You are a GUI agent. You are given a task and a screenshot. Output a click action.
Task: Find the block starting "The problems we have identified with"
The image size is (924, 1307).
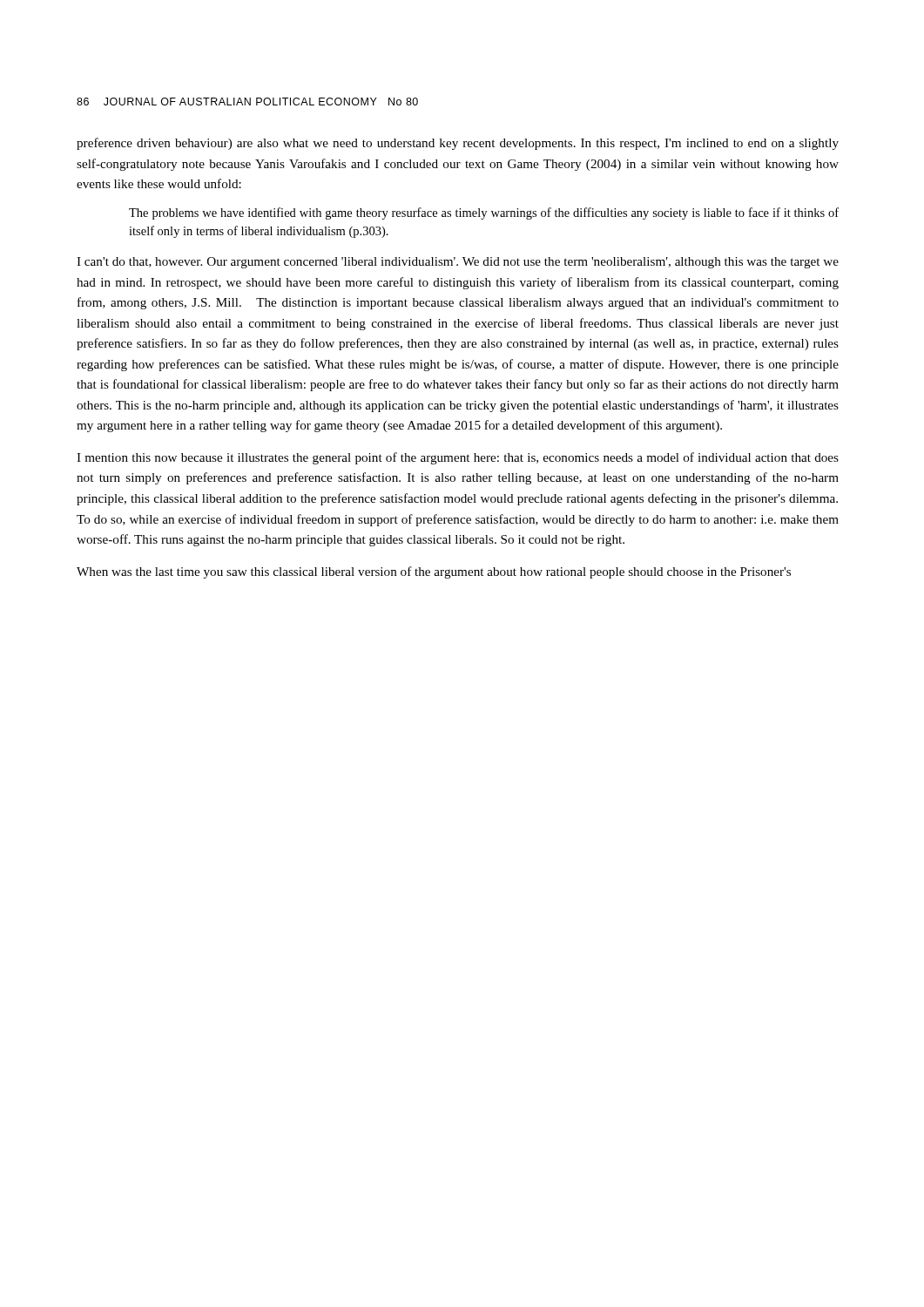(x=484, y=222)
